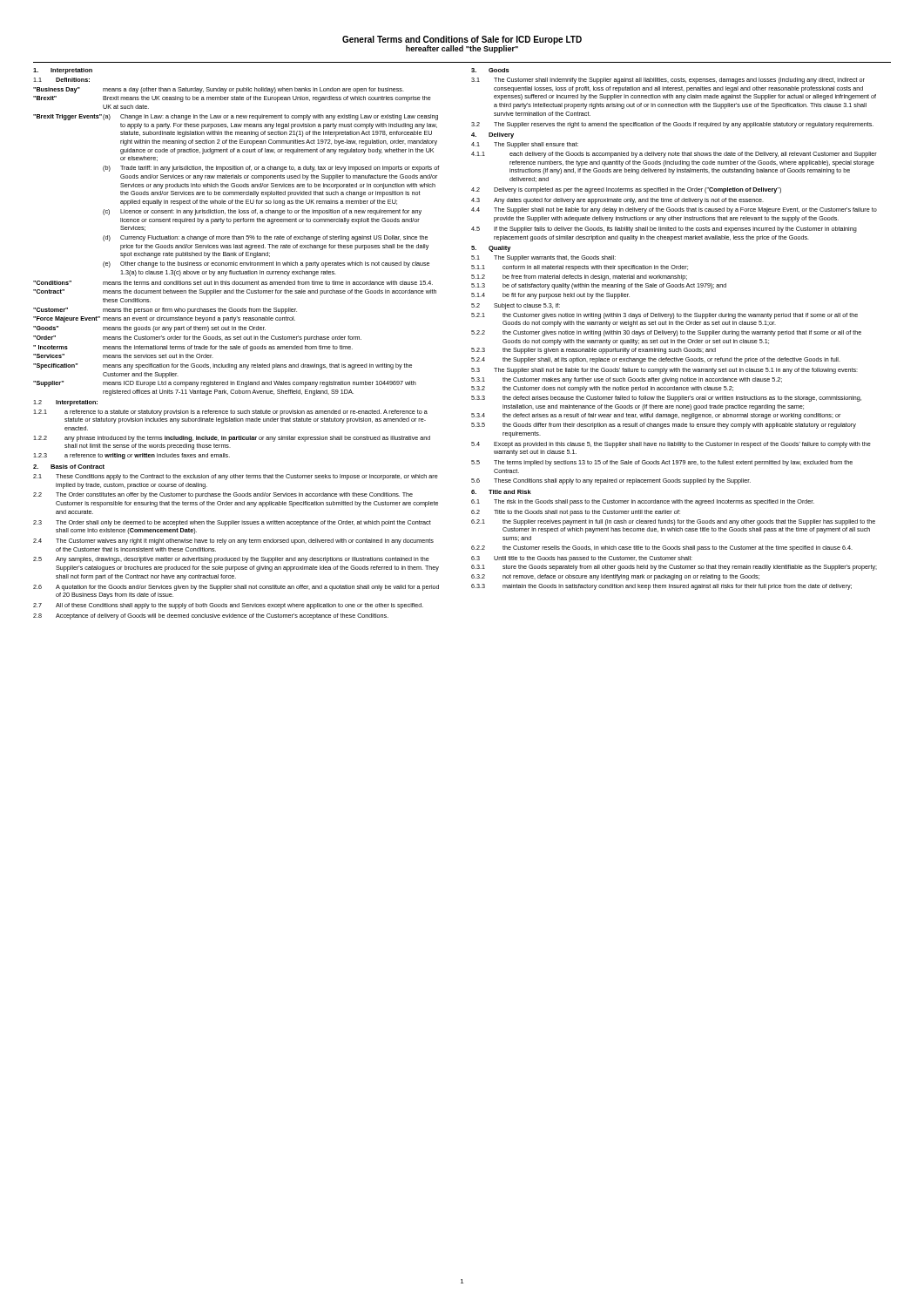Point to "3. Goods"
This screenshot has height=1307, width=924.
pyautogui.click(x=490, y=70)
